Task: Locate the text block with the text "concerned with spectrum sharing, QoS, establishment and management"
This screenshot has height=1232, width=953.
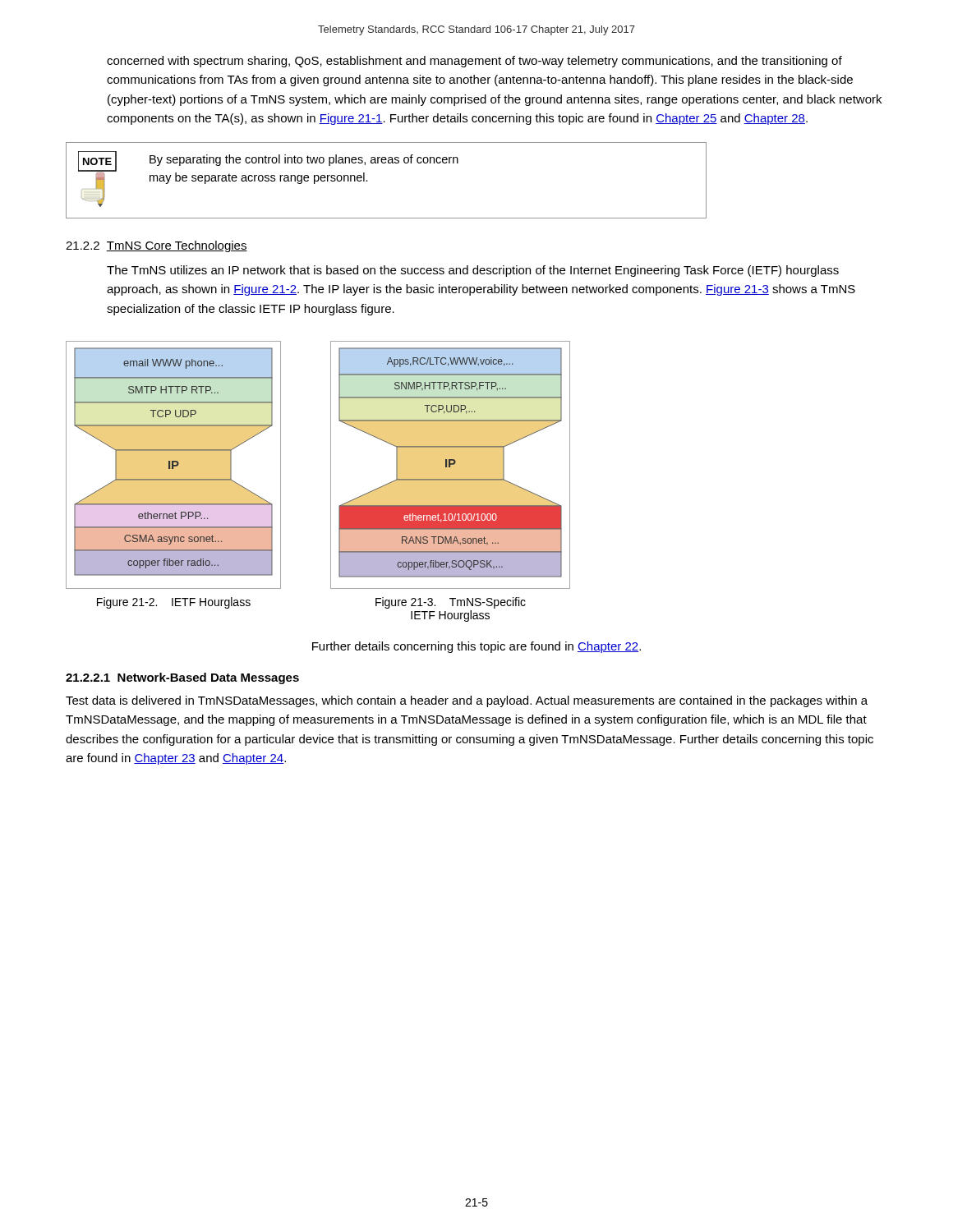Action: [x=494, y=89]
